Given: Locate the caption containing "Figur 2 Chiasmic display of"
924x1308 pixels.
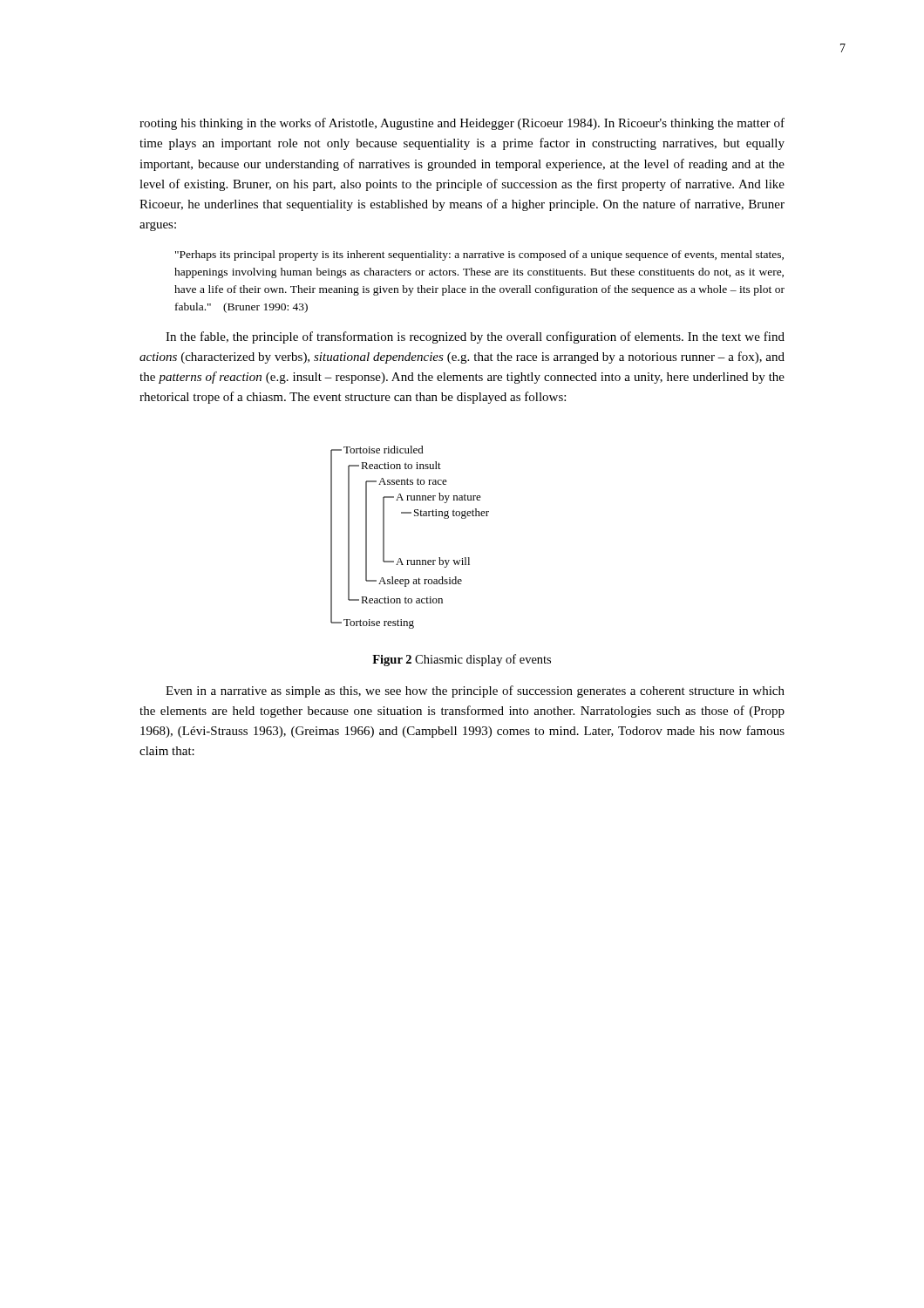Looking at the screenshot, I should (x=462, y=659).
